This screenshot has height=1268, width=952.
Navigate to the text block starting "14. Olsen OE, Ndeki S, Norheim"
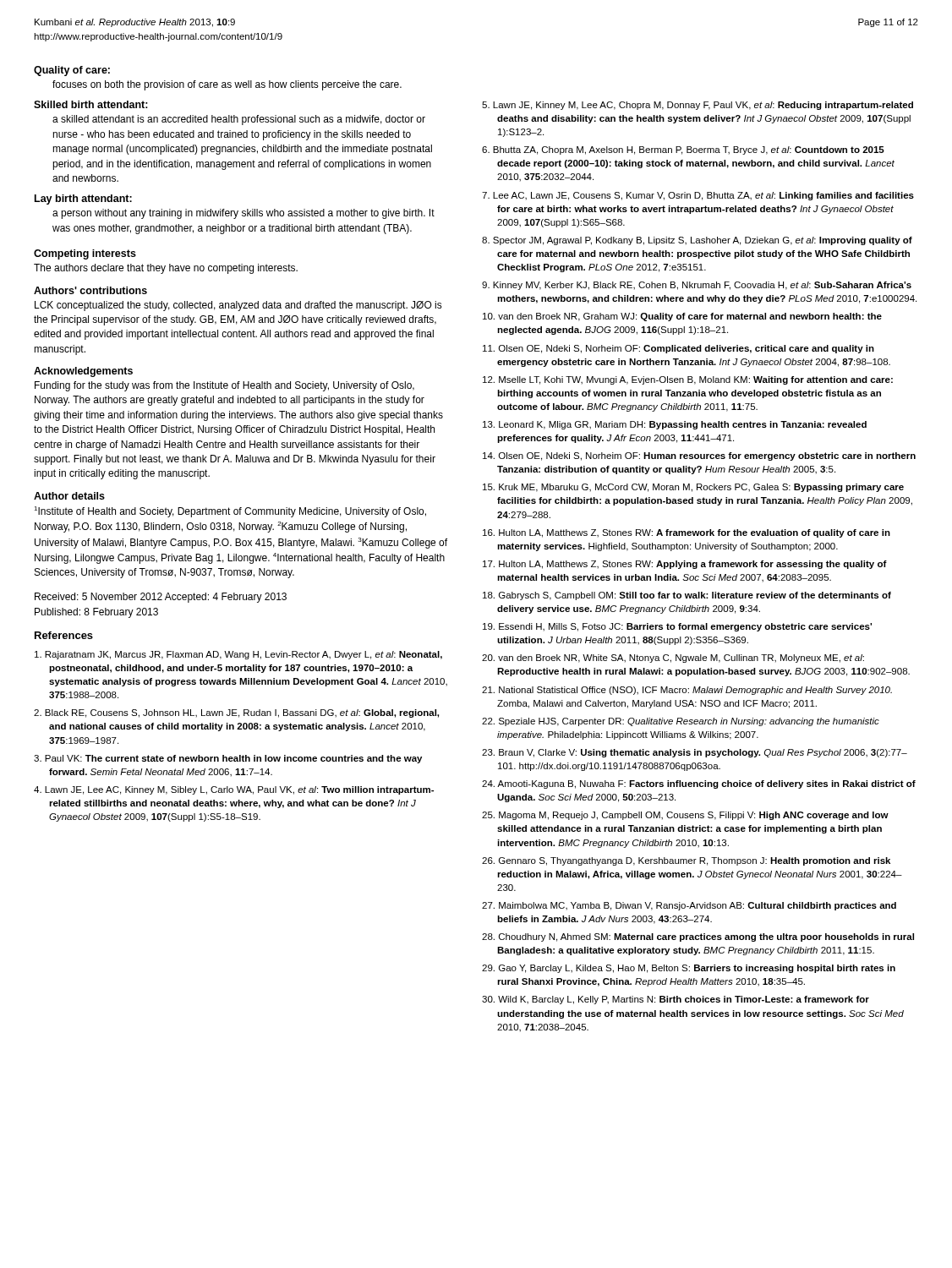[x=699, y=463]
